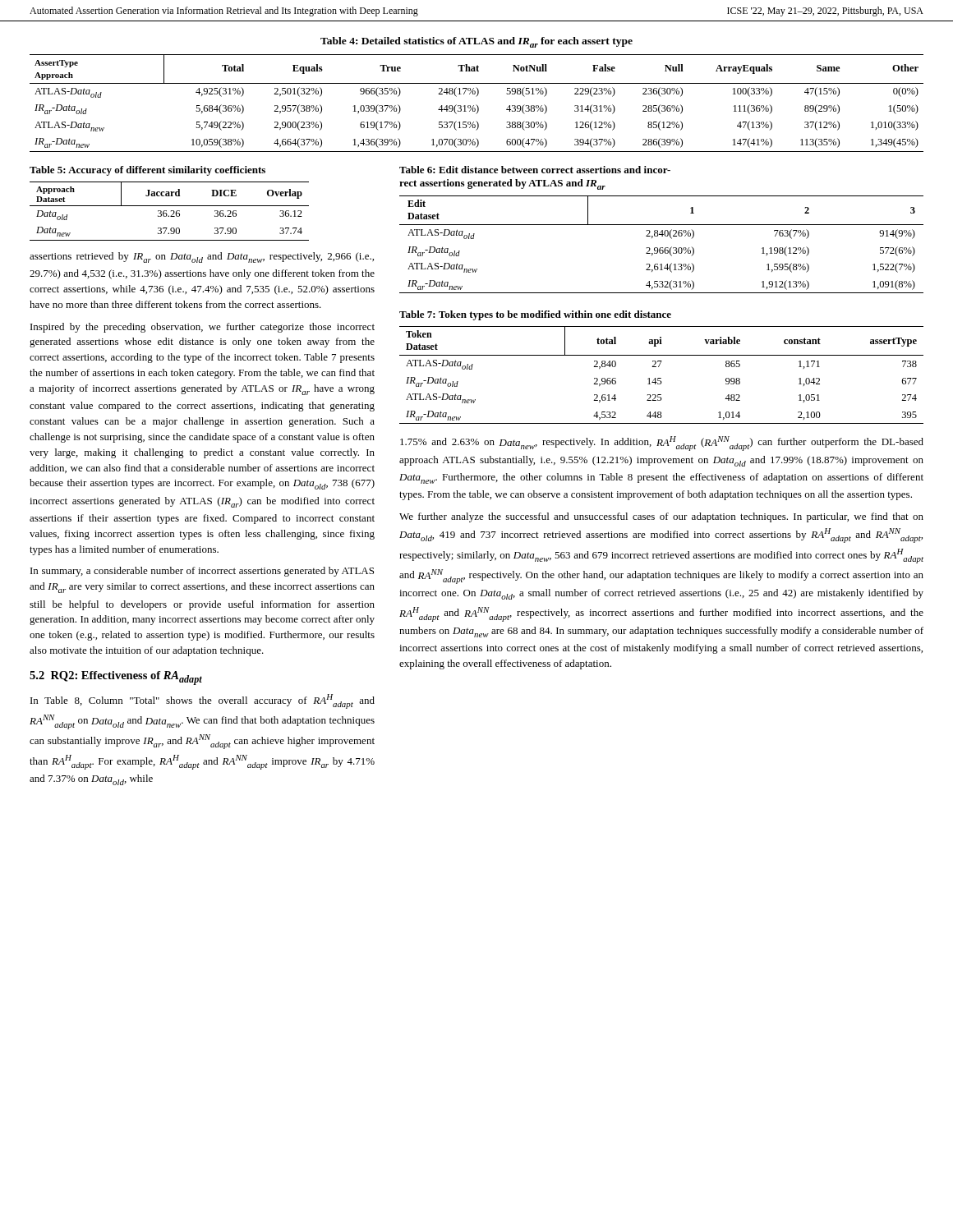The width and height of the screenshot is (953, 1232).
Task: Navigate to the text block starting "In Table 8, Column "Total""
Action: click(202, 739)
